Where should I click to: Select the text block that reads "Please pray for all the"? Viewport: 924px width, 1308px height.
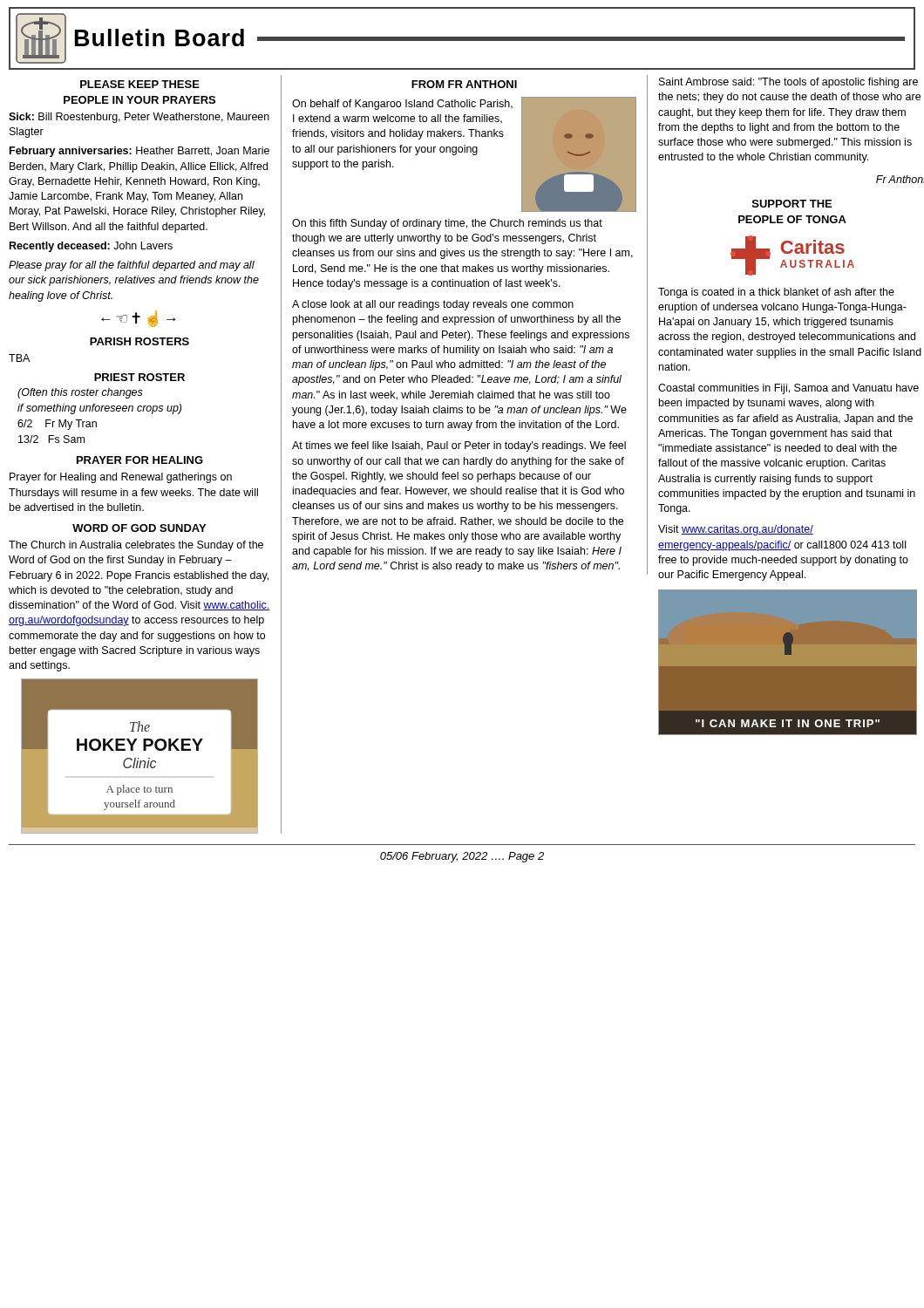pyautogui.click(x=134, y=280)
